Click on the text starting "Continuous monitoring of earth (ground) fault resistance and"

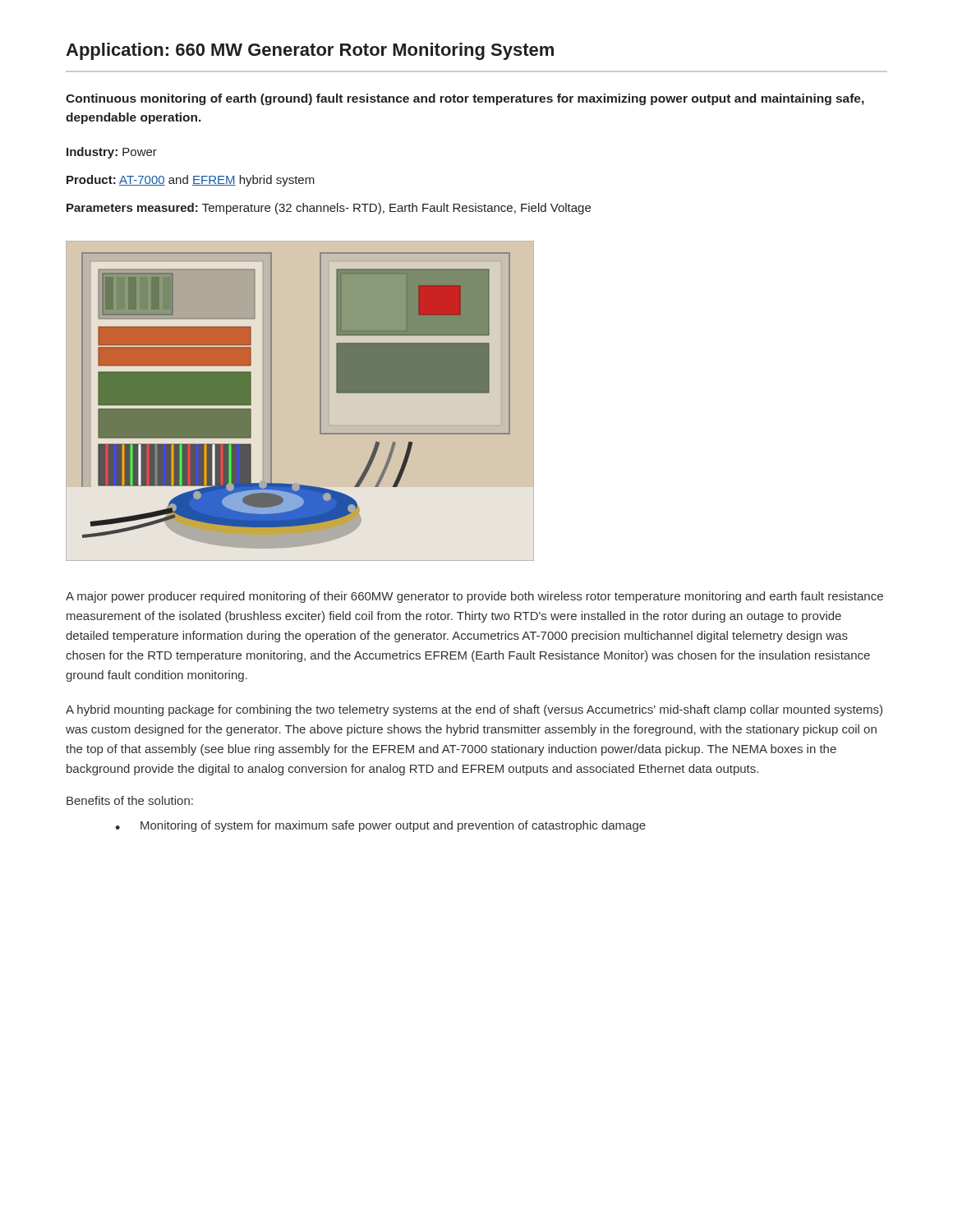[465, 108]
